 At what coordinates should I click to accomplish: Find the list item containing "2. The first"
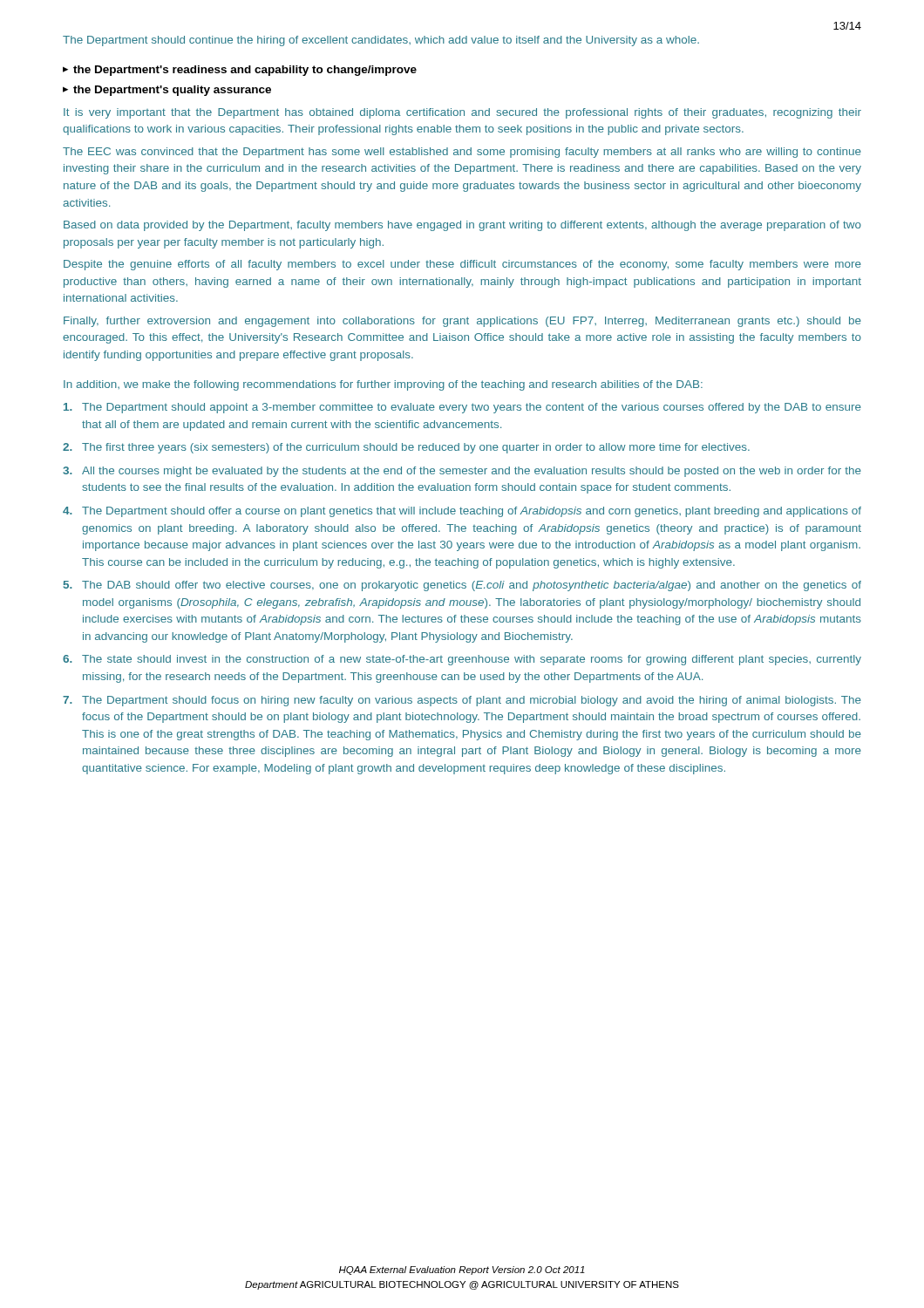(x=462, y=447)
